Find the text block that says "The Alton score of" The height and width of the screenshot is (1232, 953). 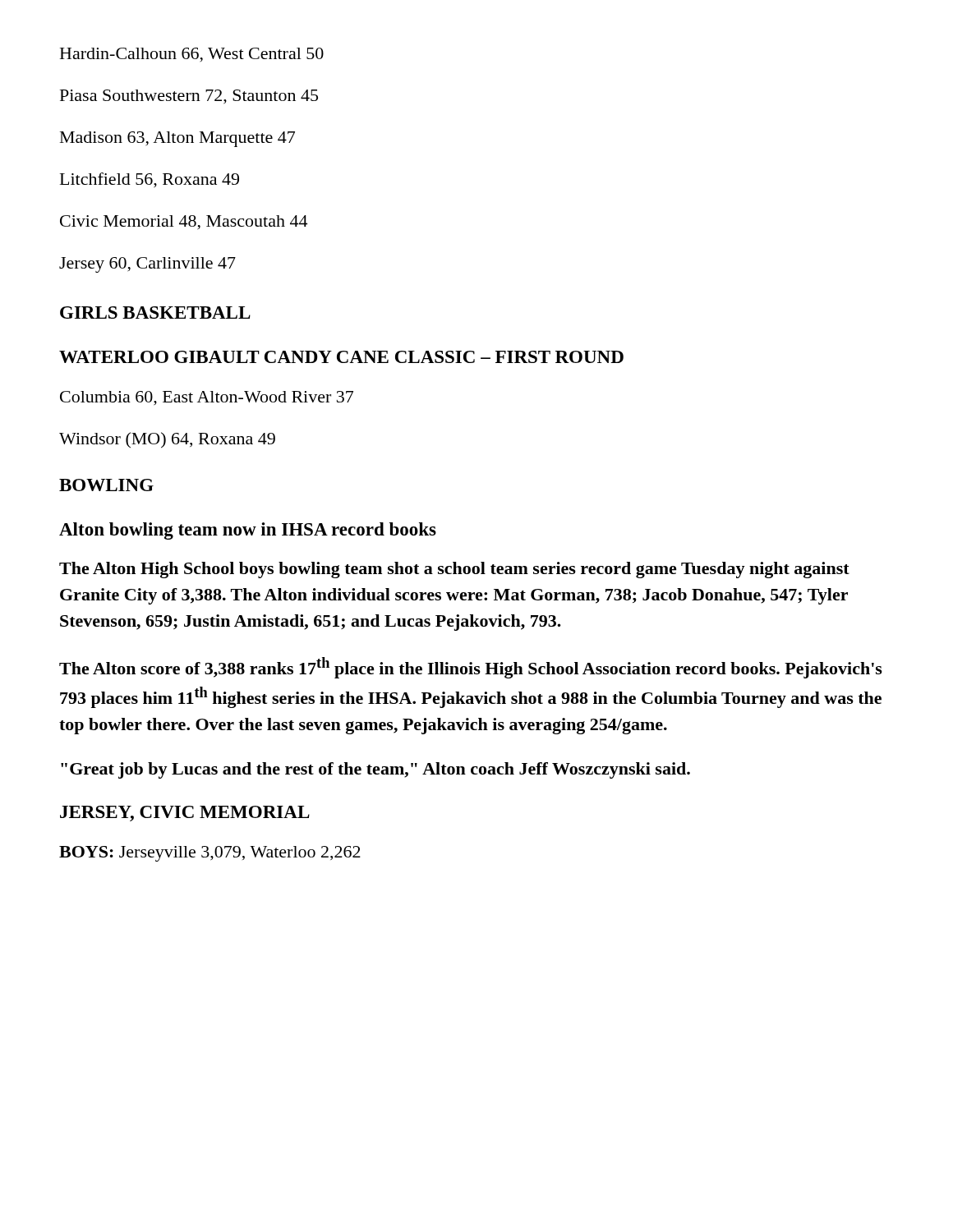coord(471,694)
